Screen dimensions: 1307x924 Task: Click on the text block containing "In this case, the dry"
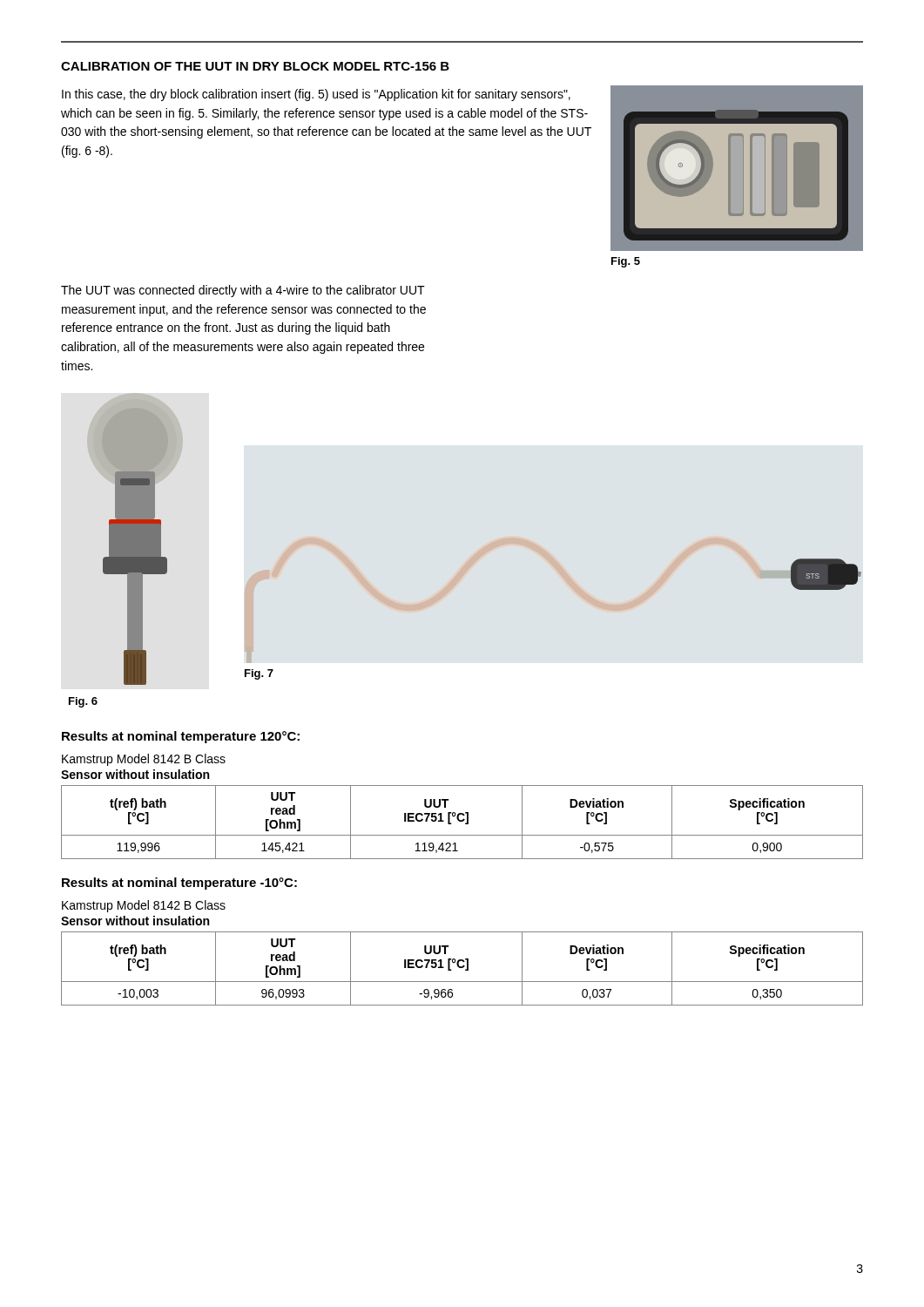tap(326, 122)
